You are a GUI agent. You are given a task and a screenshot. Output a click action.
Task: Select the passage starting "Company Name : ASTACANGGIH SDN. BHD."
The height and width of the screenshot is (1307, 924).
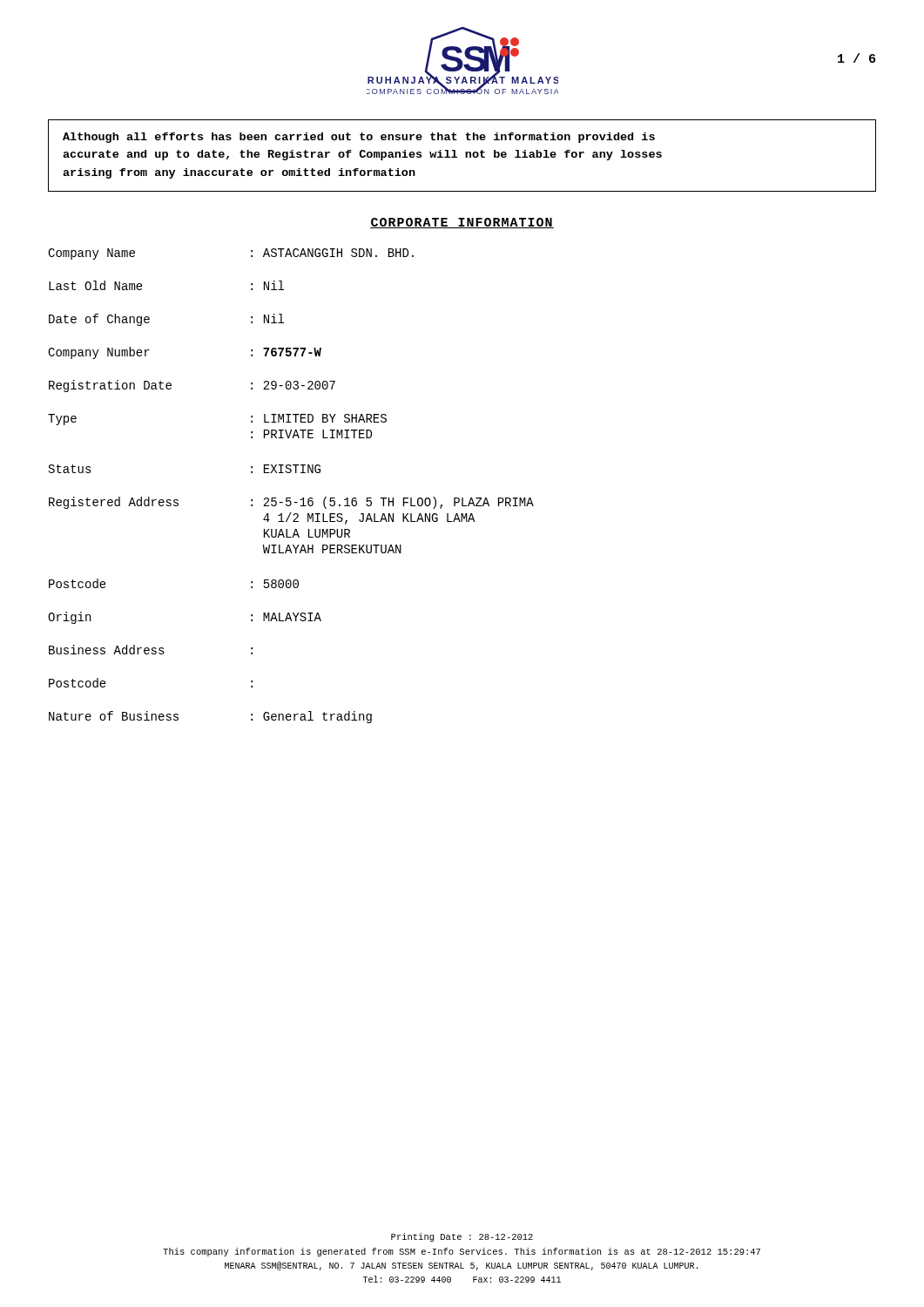pyautogui.click(x=87, y=254)
